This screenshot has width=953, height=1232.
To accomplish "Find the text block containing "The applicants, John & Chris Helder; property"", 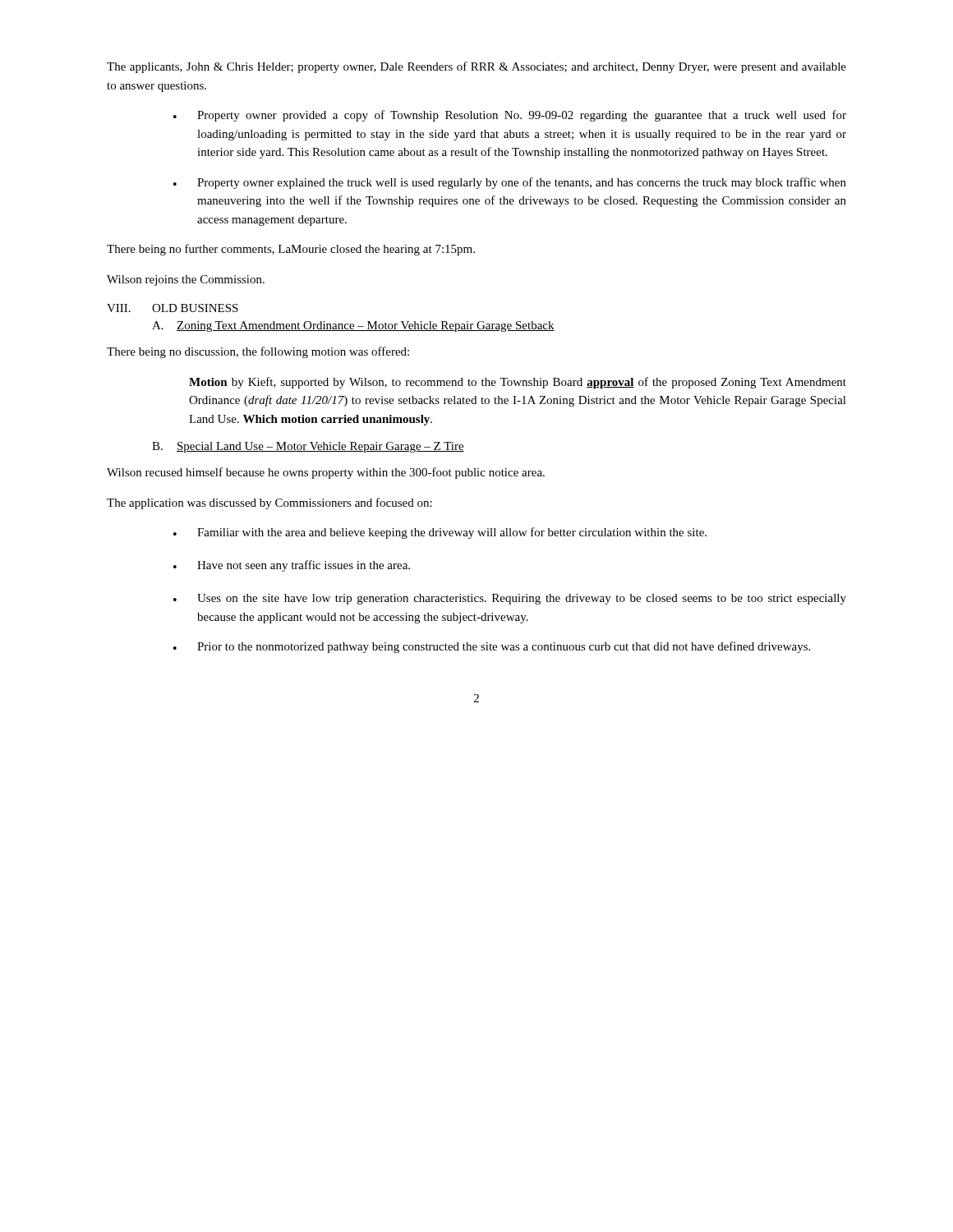I will [476, 76].
